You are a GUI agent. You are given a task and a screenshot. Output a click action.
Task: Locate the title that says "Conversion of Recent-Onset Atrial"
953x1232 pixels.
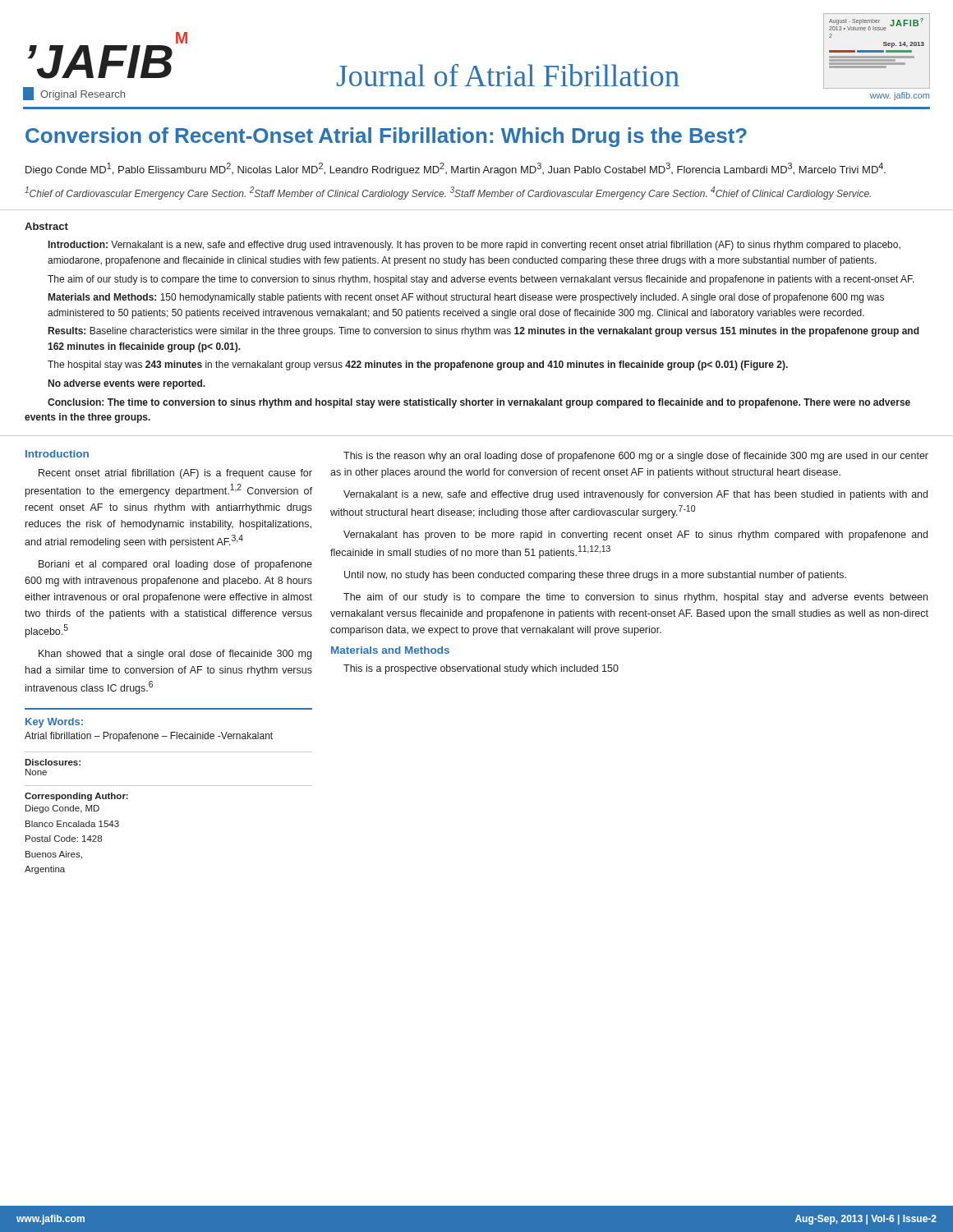click(476, 136)
